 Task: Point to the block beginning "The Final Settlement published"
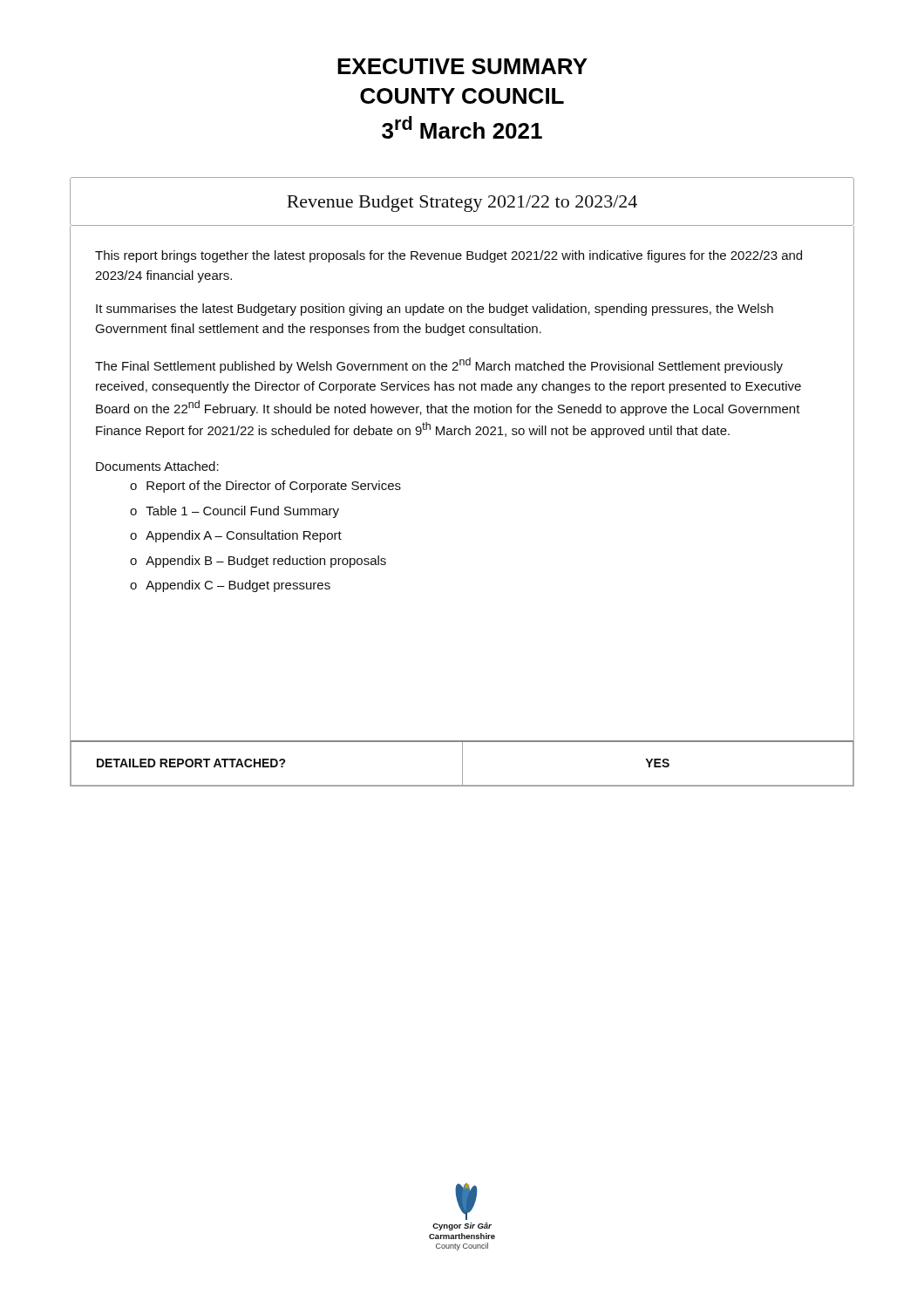click(462, 397)
